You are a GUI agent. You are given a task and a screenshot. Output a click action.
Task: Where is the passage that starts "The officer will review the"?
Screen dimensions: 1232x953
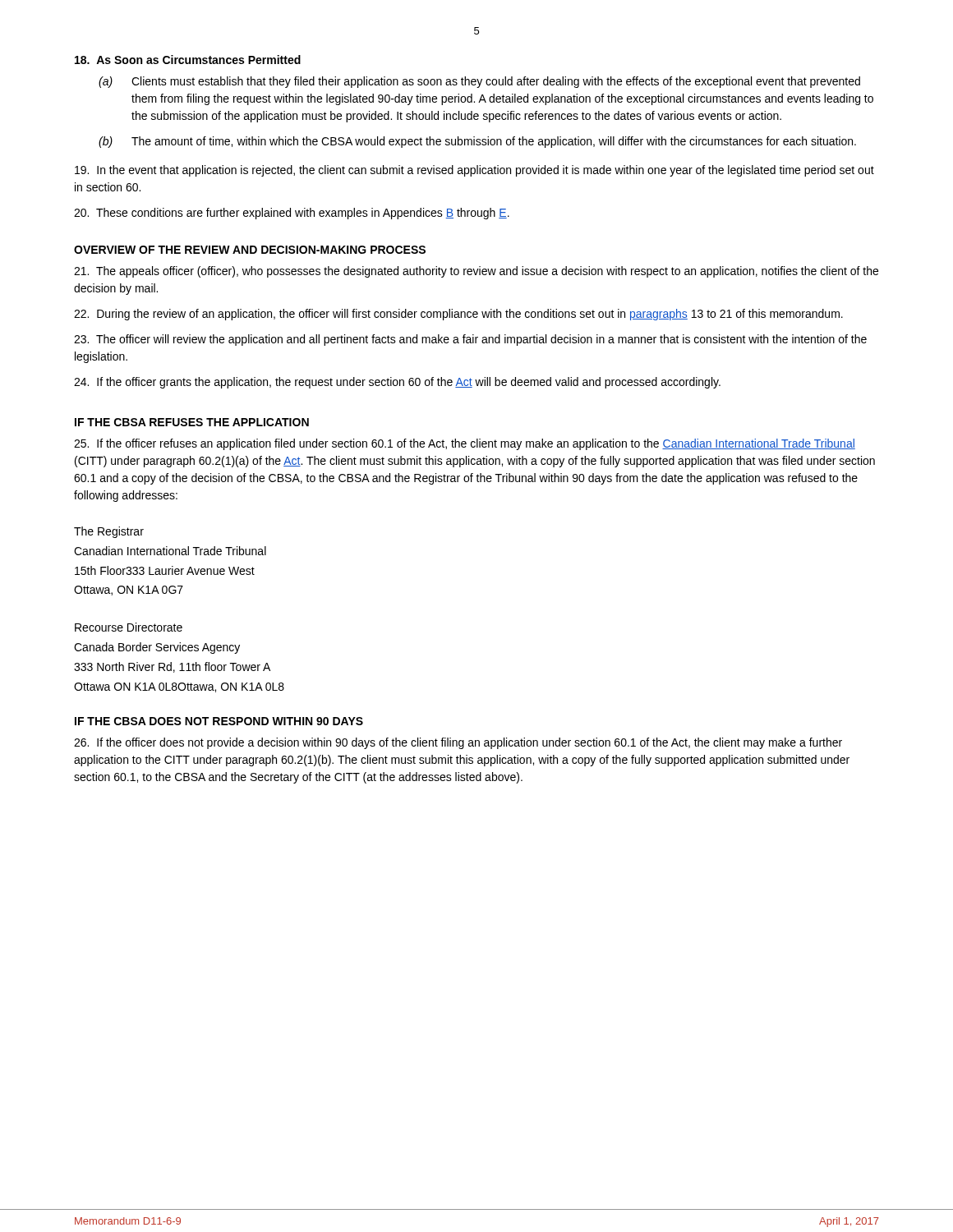(x=470, y=348)
